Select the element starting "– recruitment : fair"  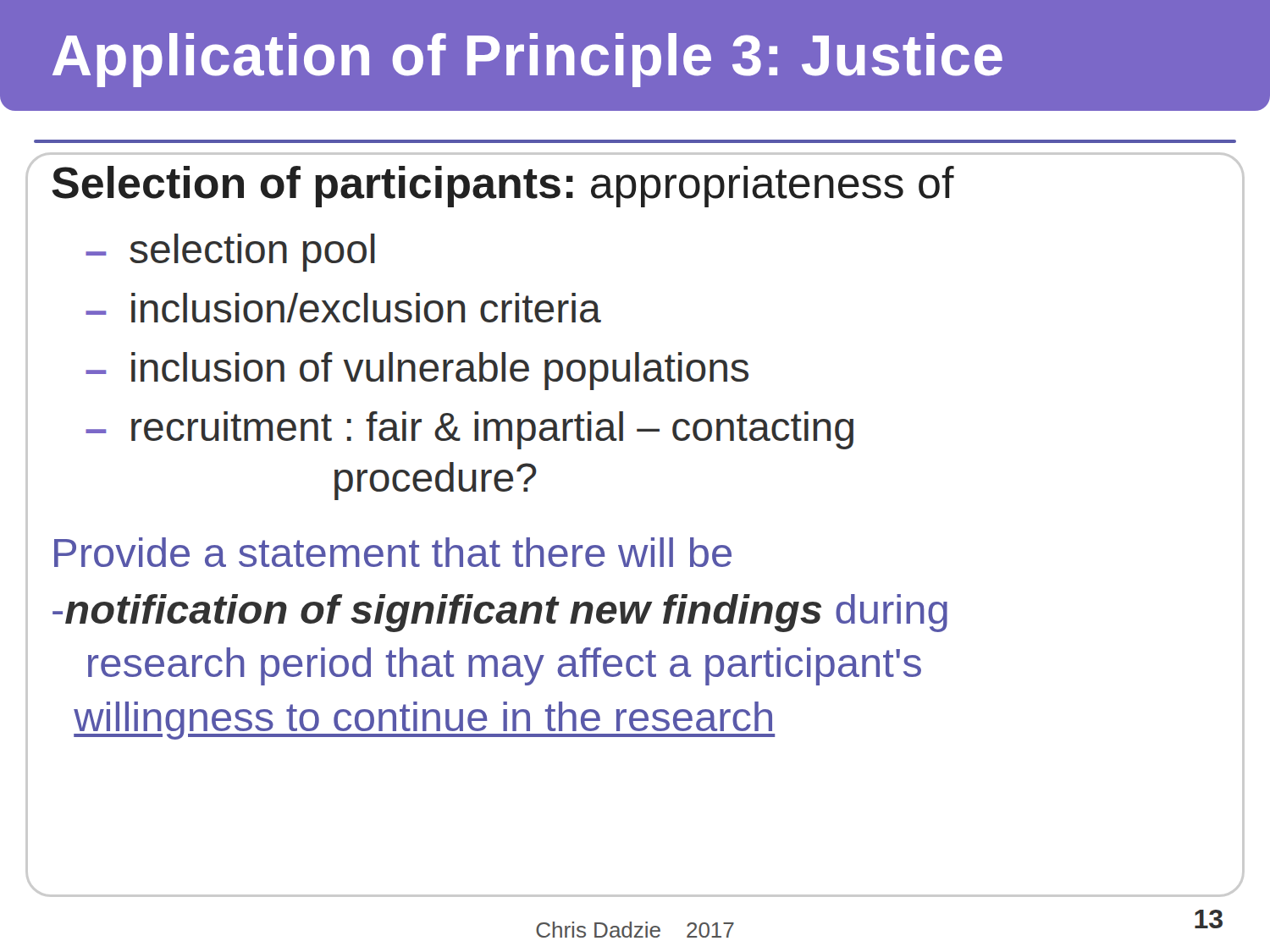click(x=470, y=453)
